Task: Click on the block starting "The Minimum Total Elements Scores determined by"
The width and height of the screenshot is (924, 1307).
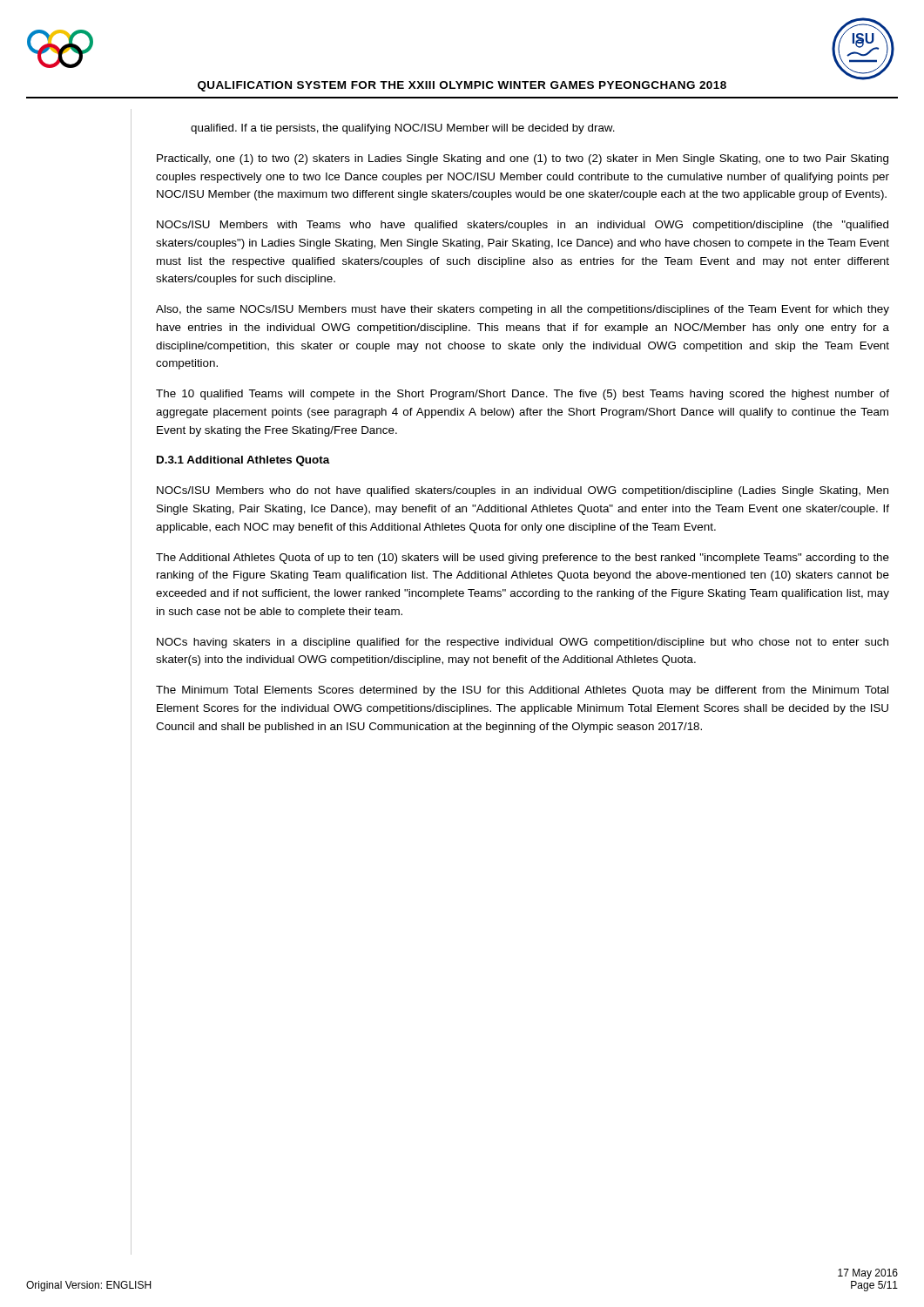Action: click(523, 709)
